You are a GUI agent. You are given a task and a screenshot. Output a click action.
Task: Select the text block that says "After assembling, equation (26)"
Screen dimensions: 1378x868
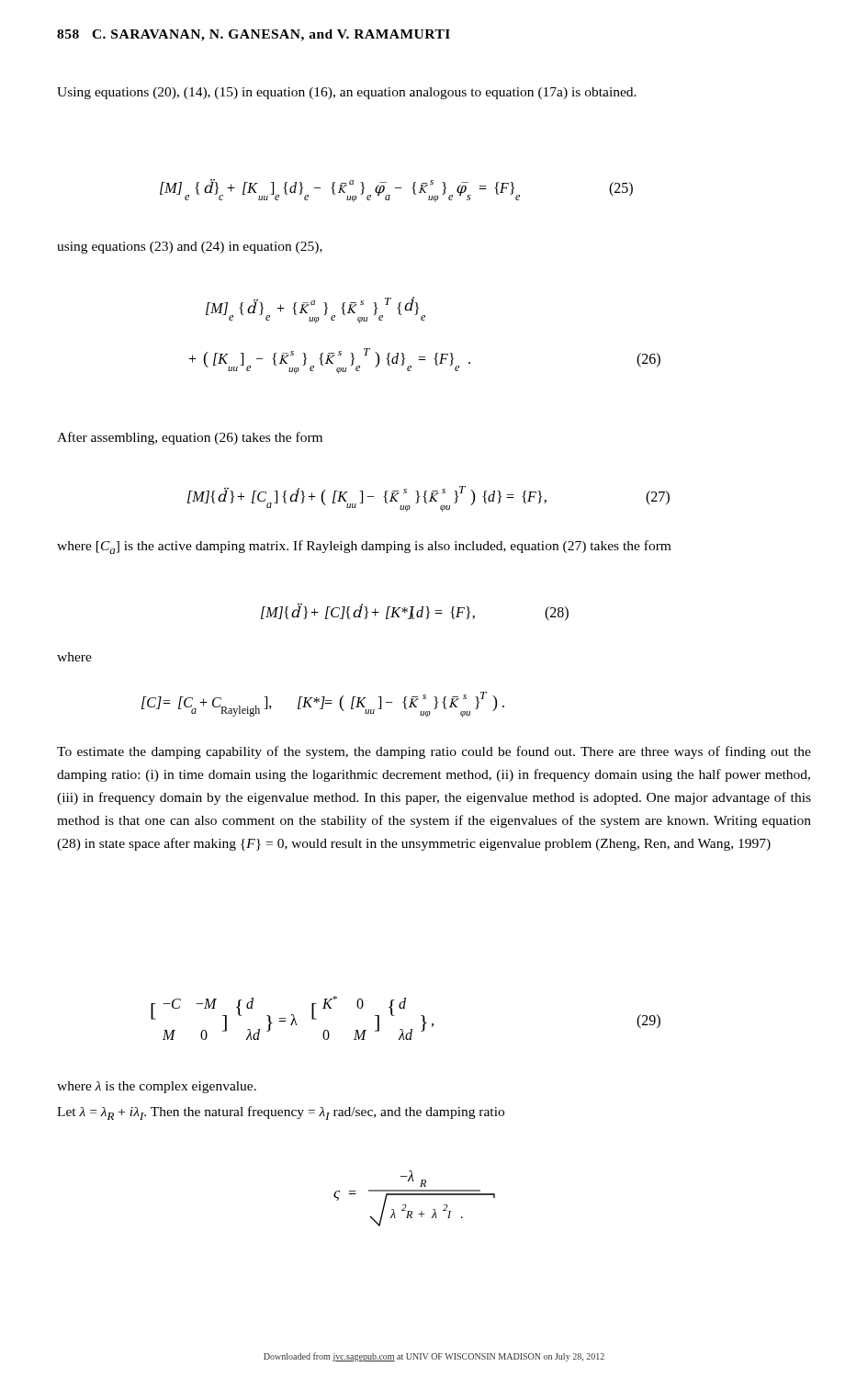190,437
